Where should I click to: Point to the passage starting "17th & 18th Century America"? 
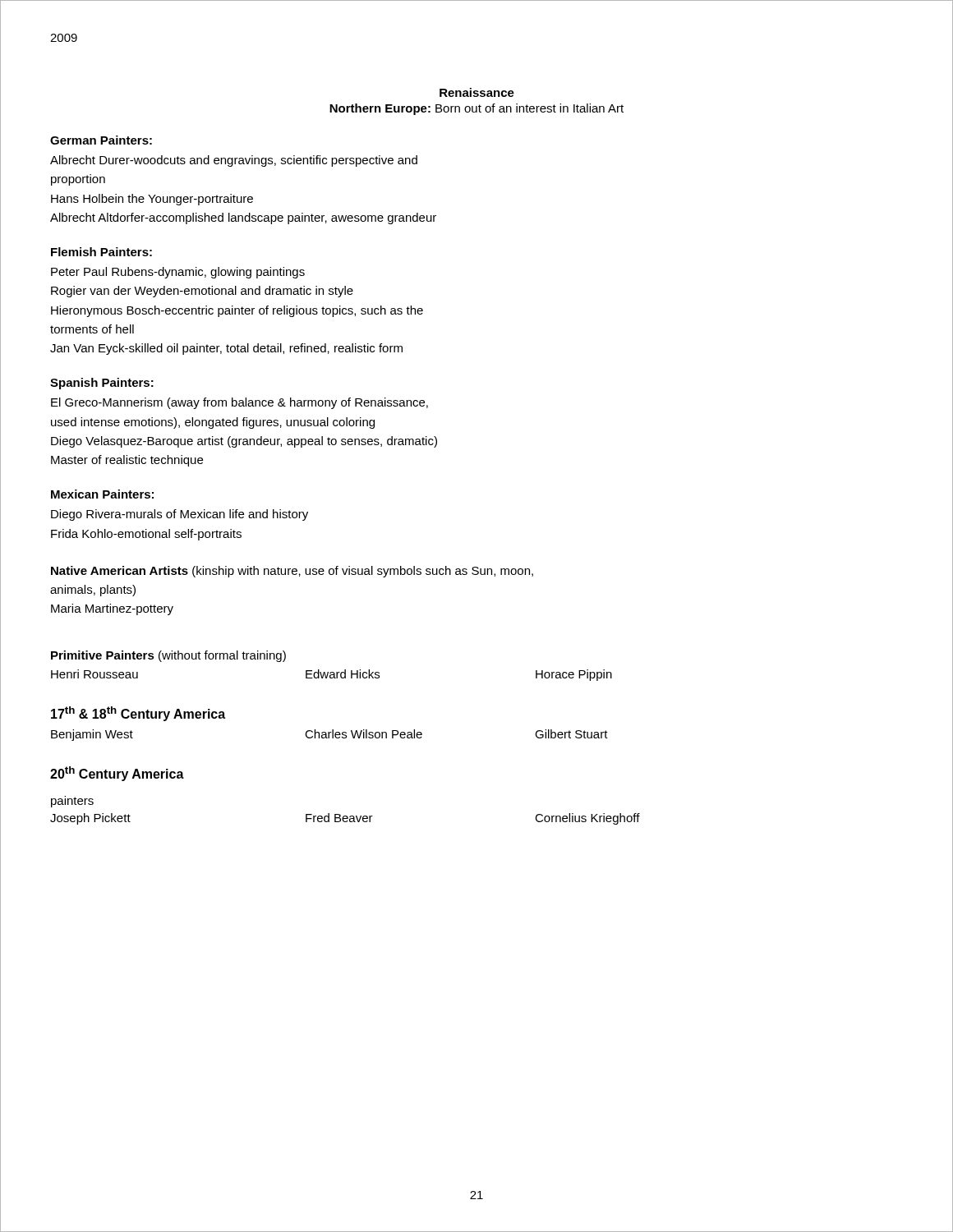(138, 712)
